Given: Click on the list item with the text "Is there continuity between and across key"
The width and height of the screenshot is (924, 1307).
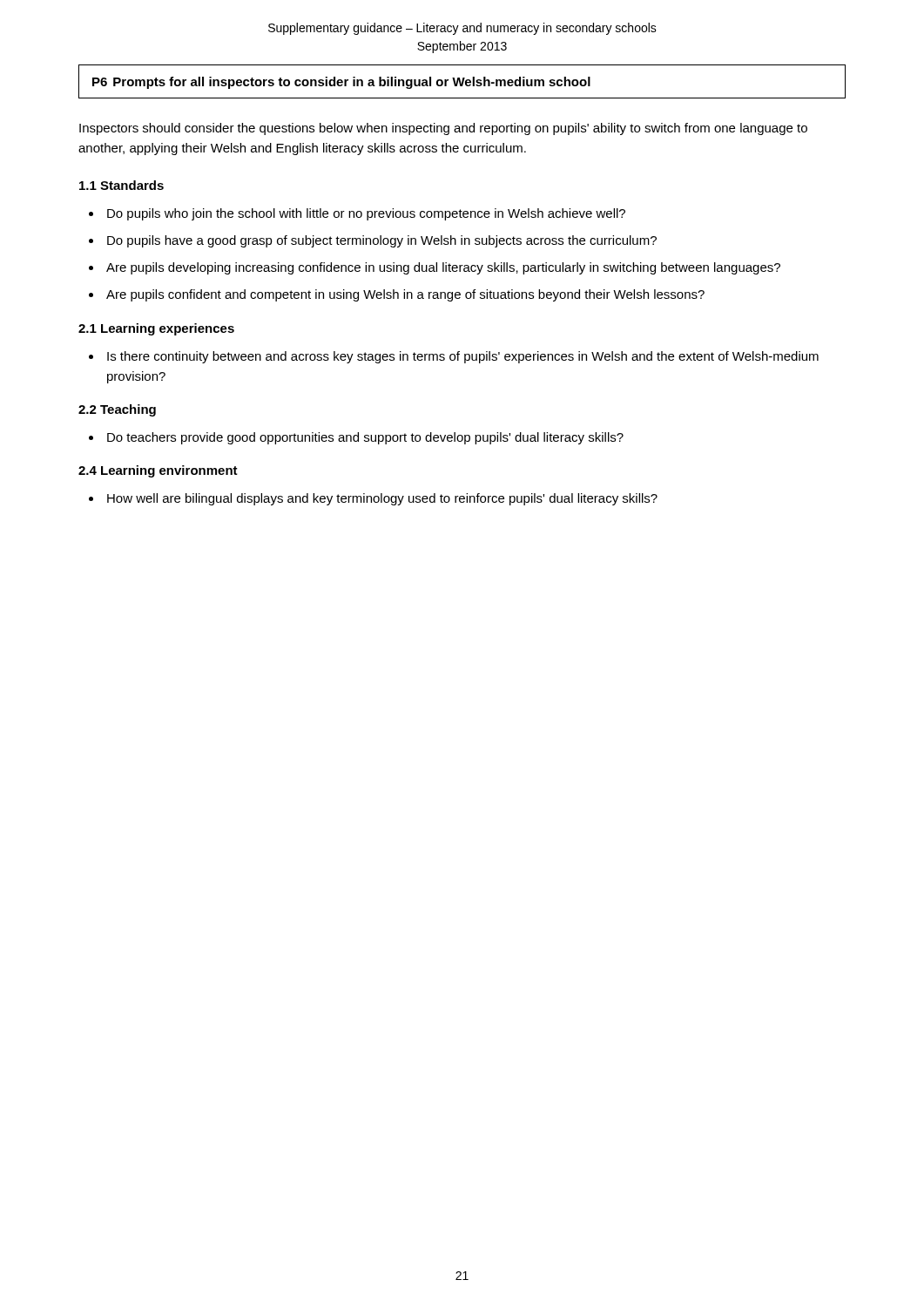Looking at the screenshot, I should (x=463, y=366).
